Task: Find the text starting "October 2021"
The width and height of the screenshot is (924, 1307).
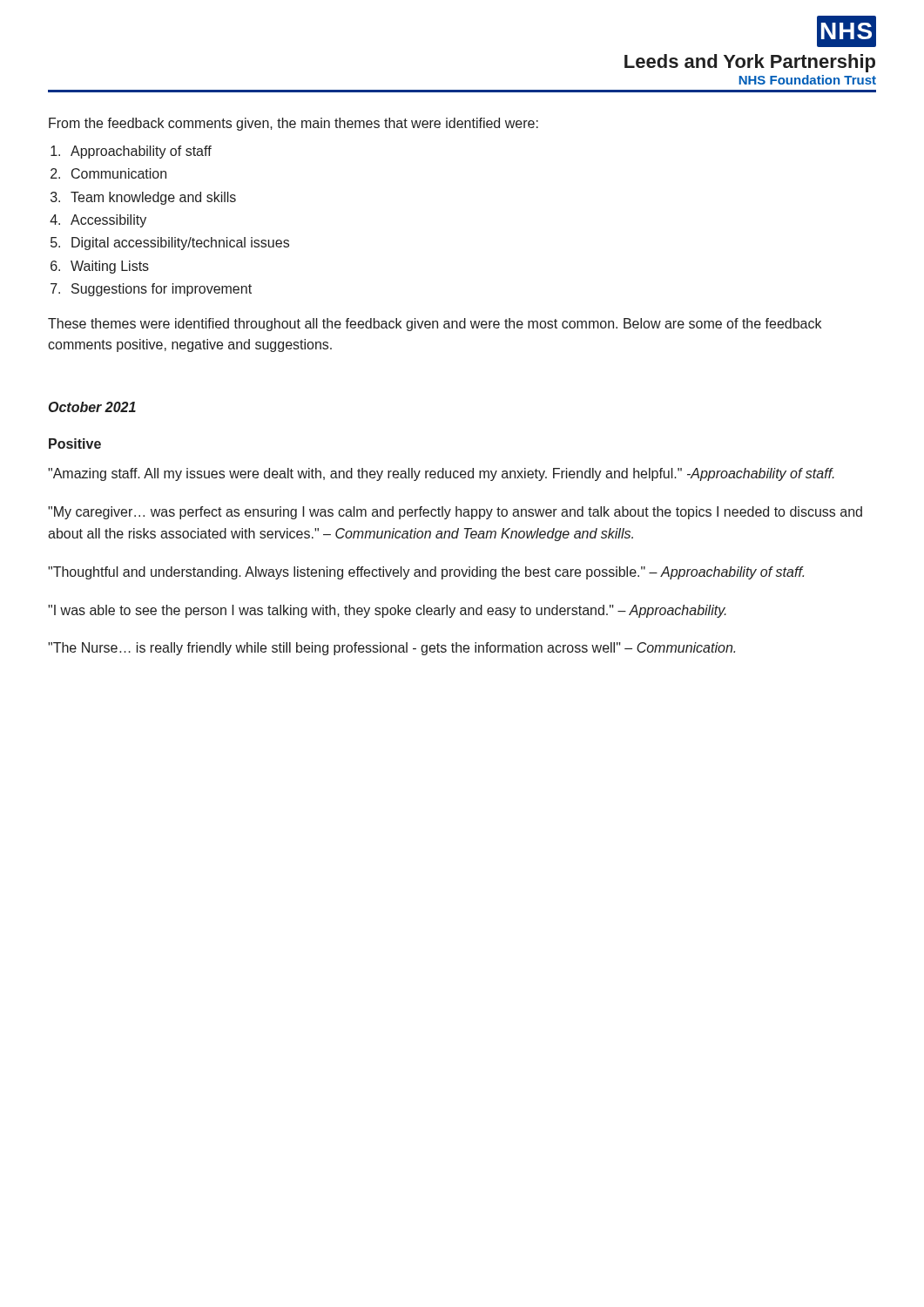Action: [x=92, y=407]
